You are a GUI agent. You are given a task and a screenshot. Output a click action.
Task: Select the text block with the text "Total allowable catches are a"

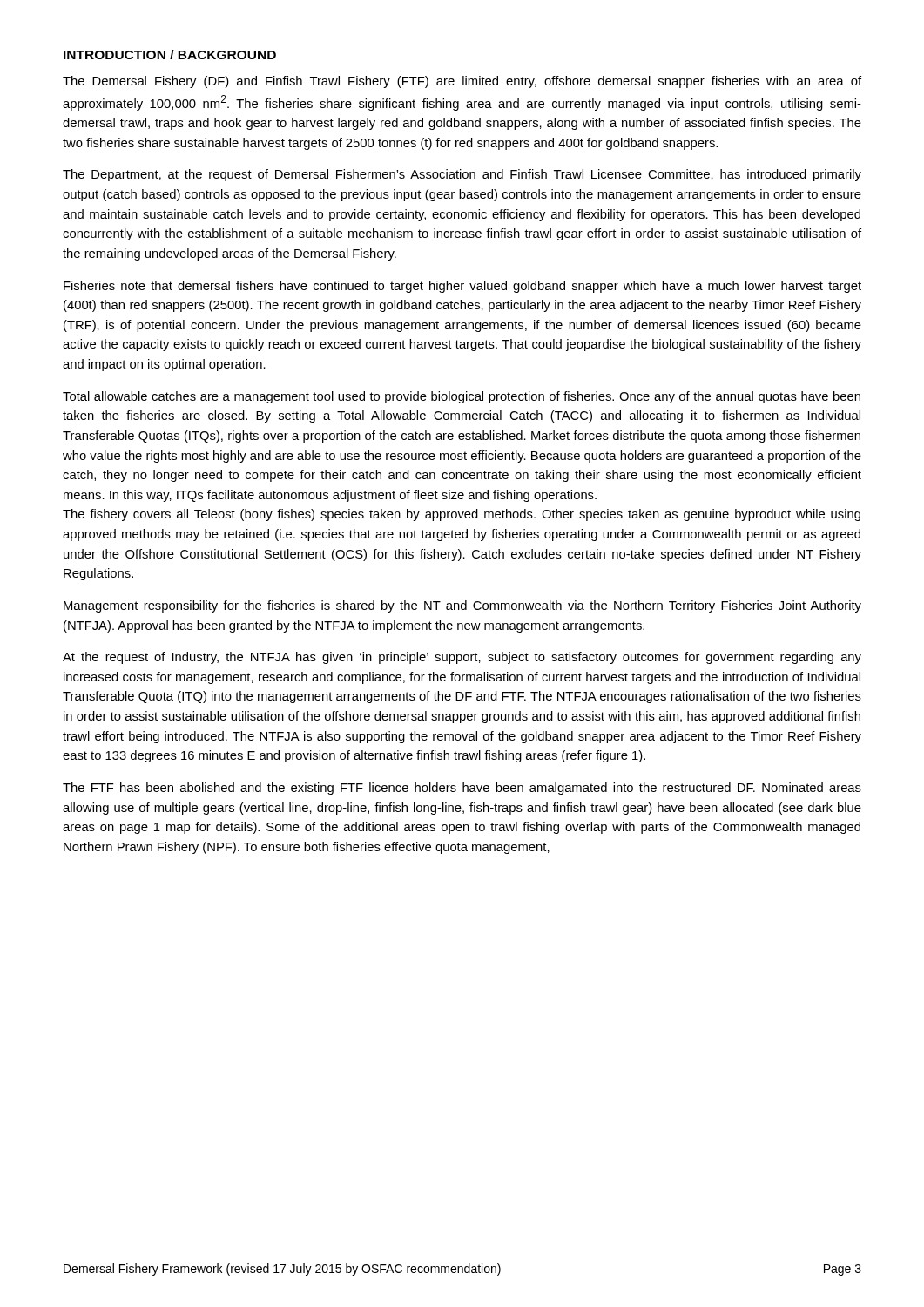pyautogui.click(x=462, y=485)
